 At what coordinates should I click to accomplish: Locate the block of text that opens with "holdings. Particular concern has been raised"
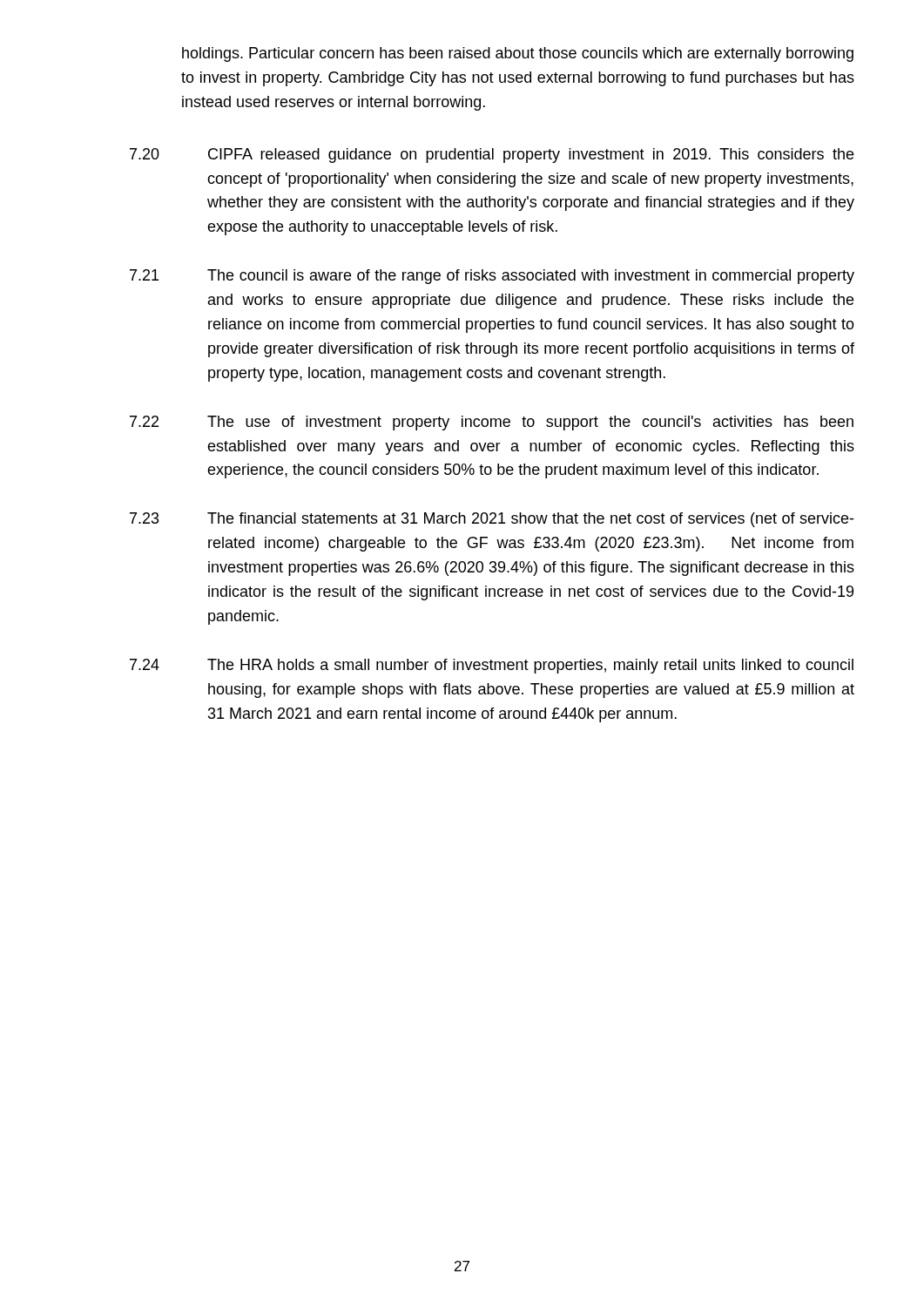point(518,77)
